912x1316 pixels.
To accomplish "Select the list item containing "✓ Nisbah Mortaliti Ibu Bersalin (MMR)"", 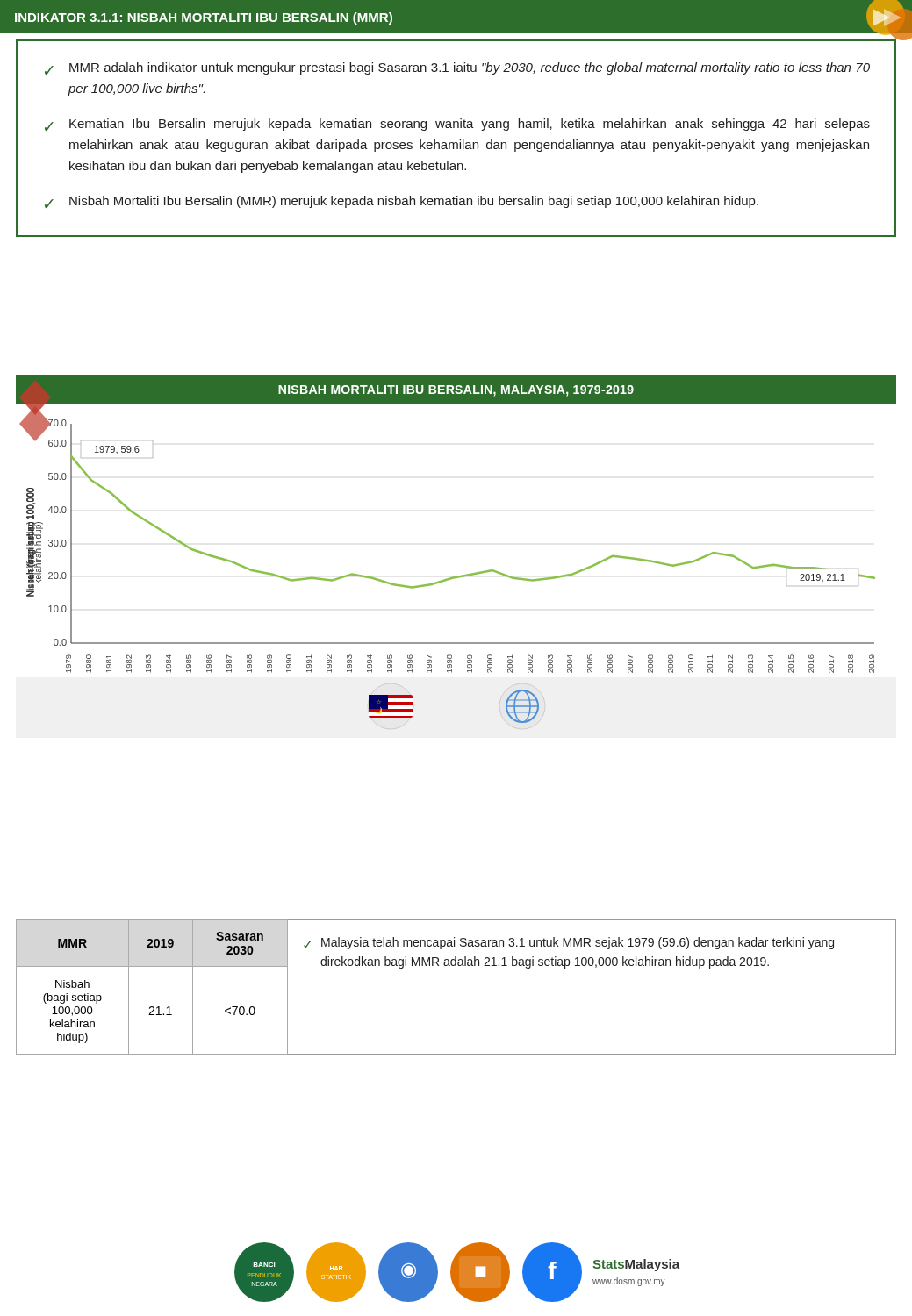I will click(x=401, y=204).
